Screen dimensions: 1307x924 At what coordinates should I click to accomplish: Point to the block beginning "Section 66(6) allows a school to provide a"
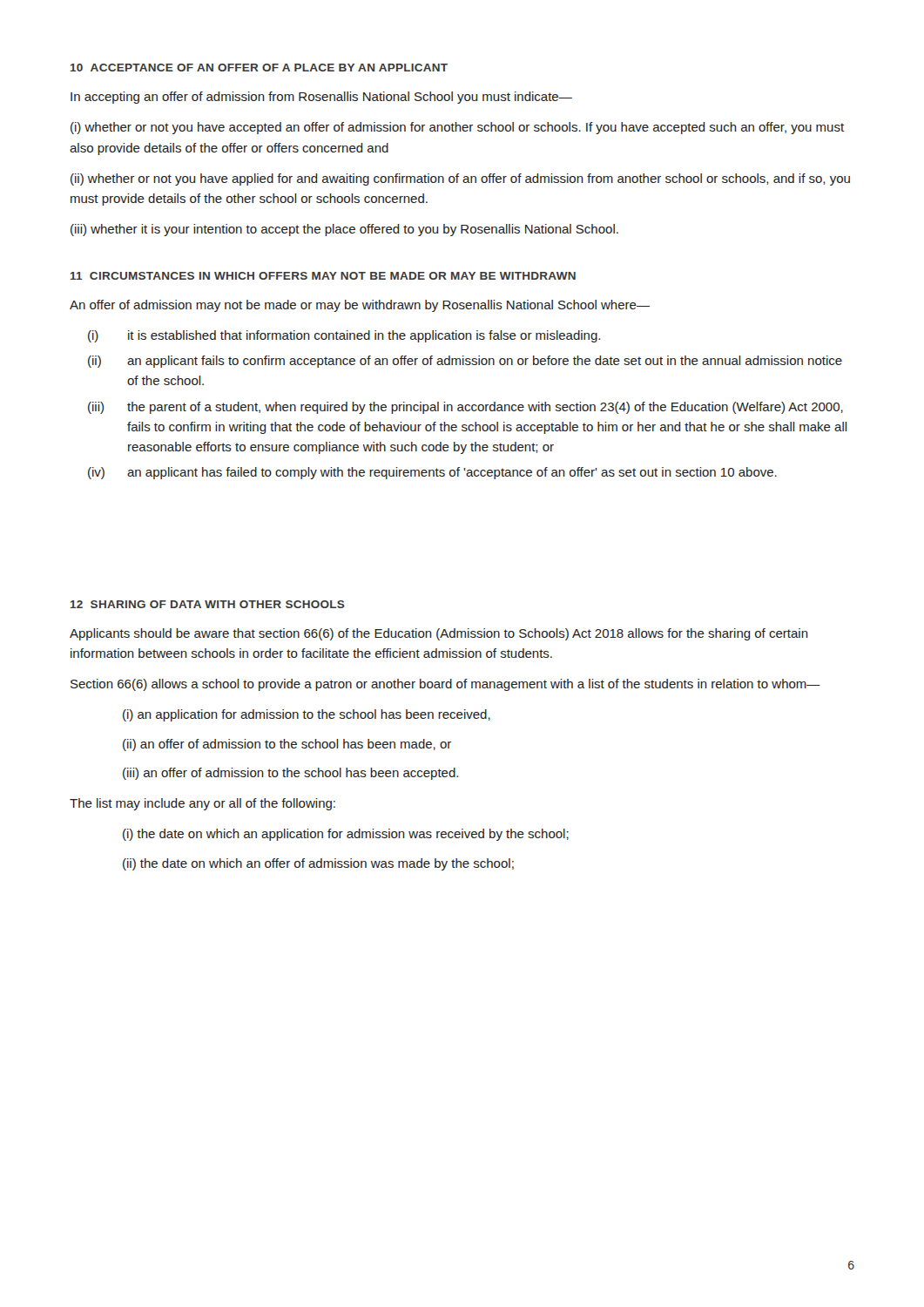[x=462, y=684]
